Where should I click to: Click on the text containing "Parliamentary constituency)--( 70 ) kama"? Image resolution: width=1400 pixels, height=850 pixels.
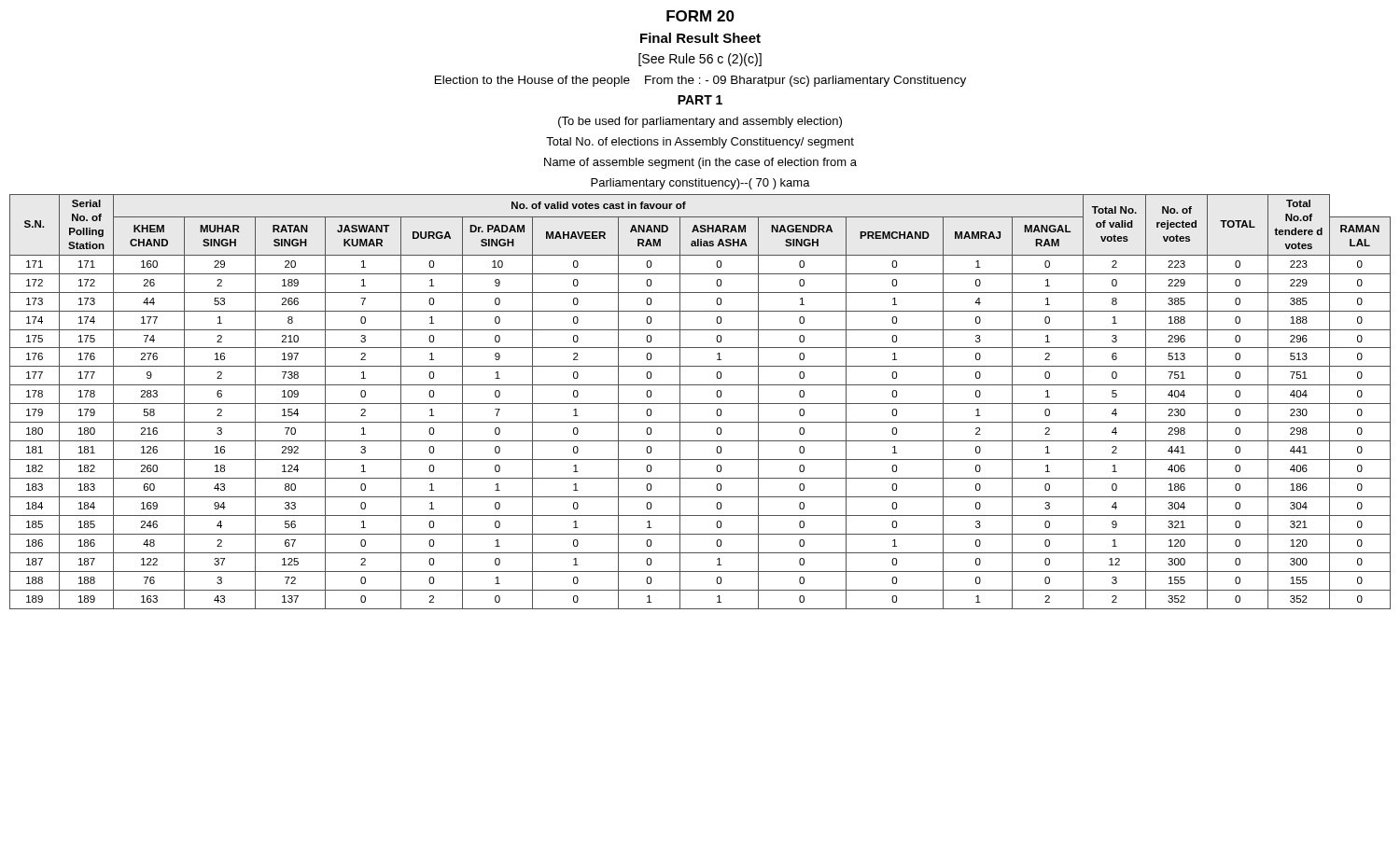coord(700,182)
